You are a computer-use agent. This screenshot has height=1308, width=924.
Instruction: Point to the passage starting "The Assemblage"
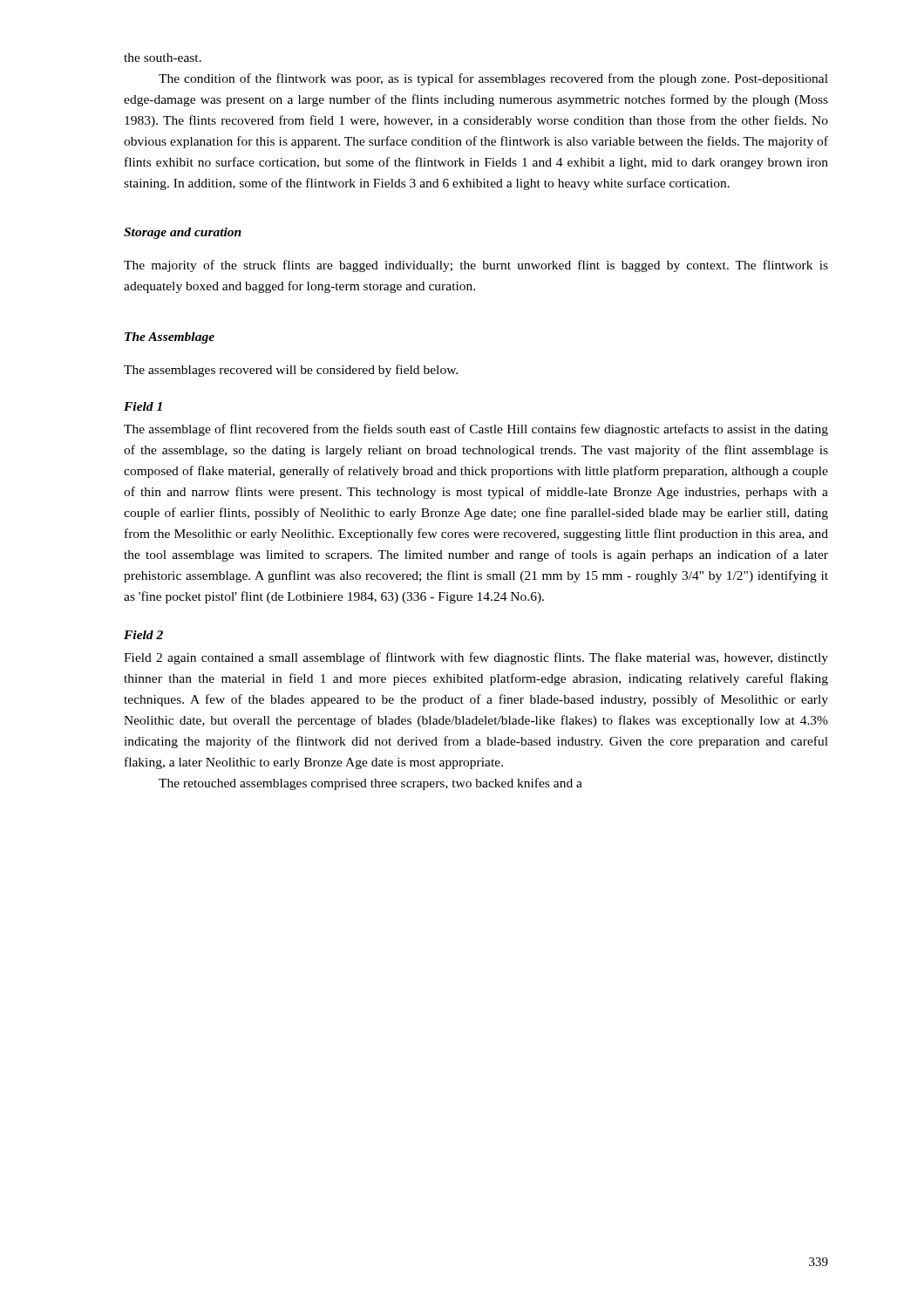pos(170,338)
